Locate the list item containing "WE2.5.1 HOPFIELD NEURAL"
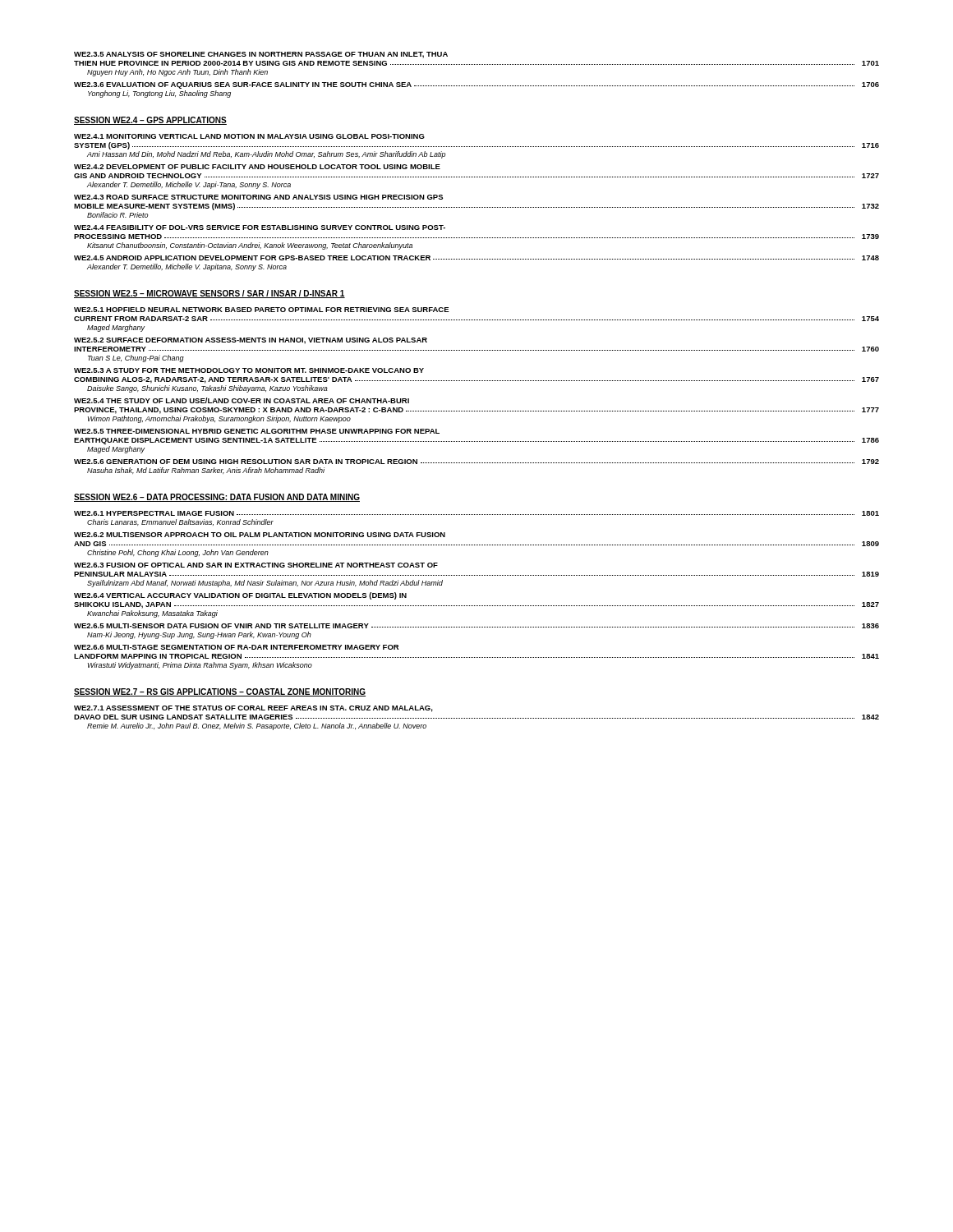The image size is (953, 1232). click(476, 318)
